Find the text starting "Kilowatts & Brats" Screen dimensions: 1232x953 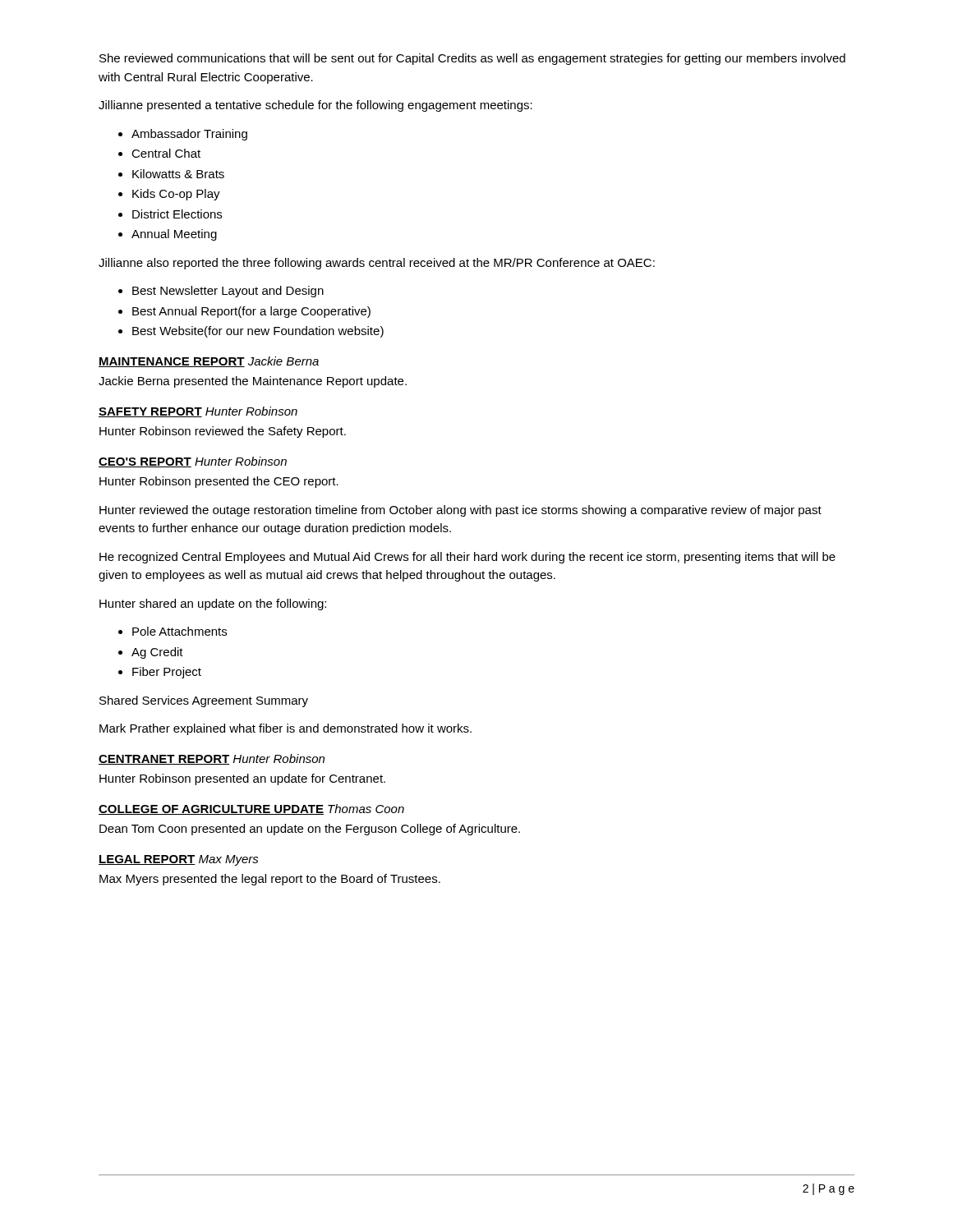178,174
